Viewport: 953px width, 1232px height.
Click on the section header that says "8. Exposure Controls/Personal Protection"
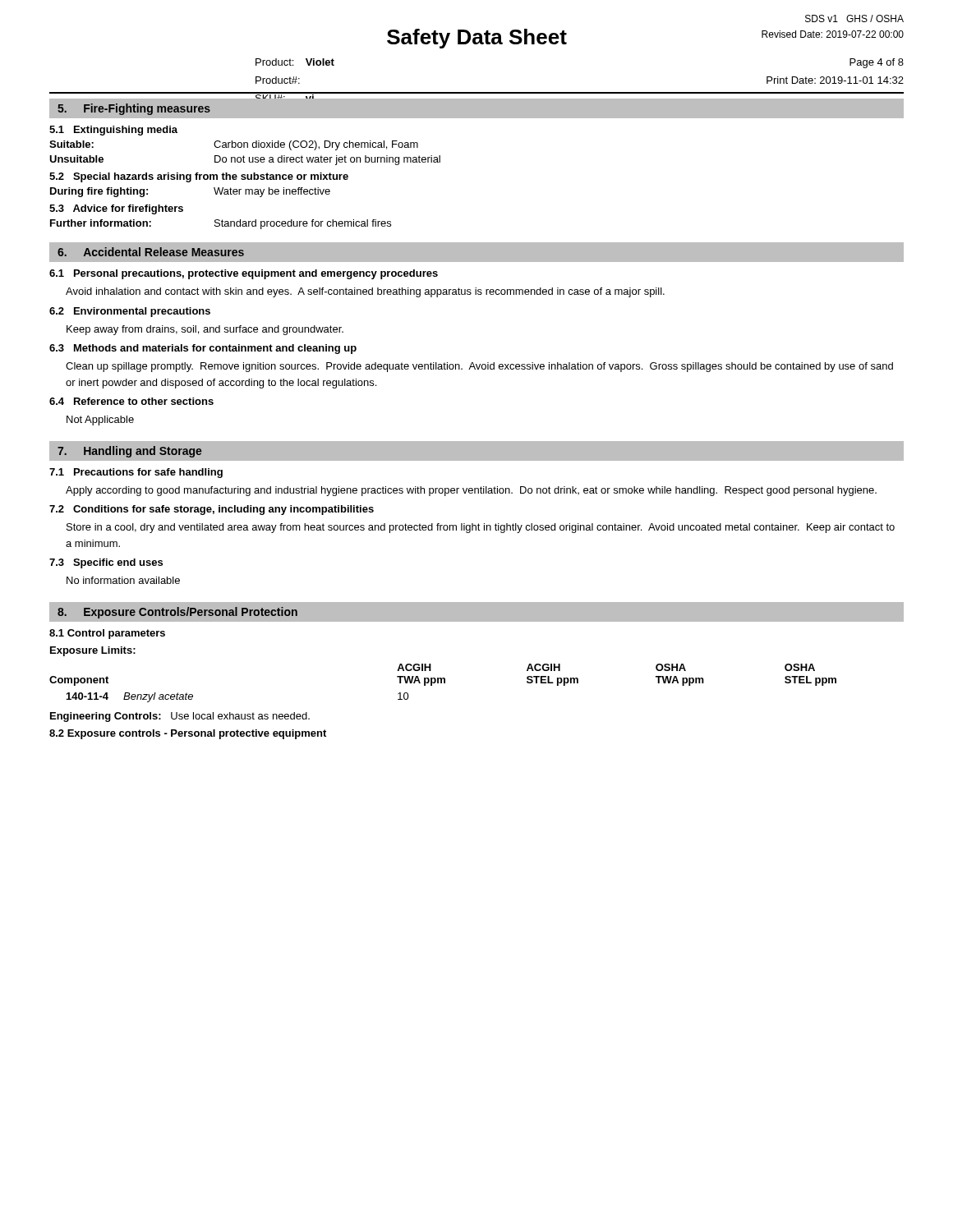[178, 612]
